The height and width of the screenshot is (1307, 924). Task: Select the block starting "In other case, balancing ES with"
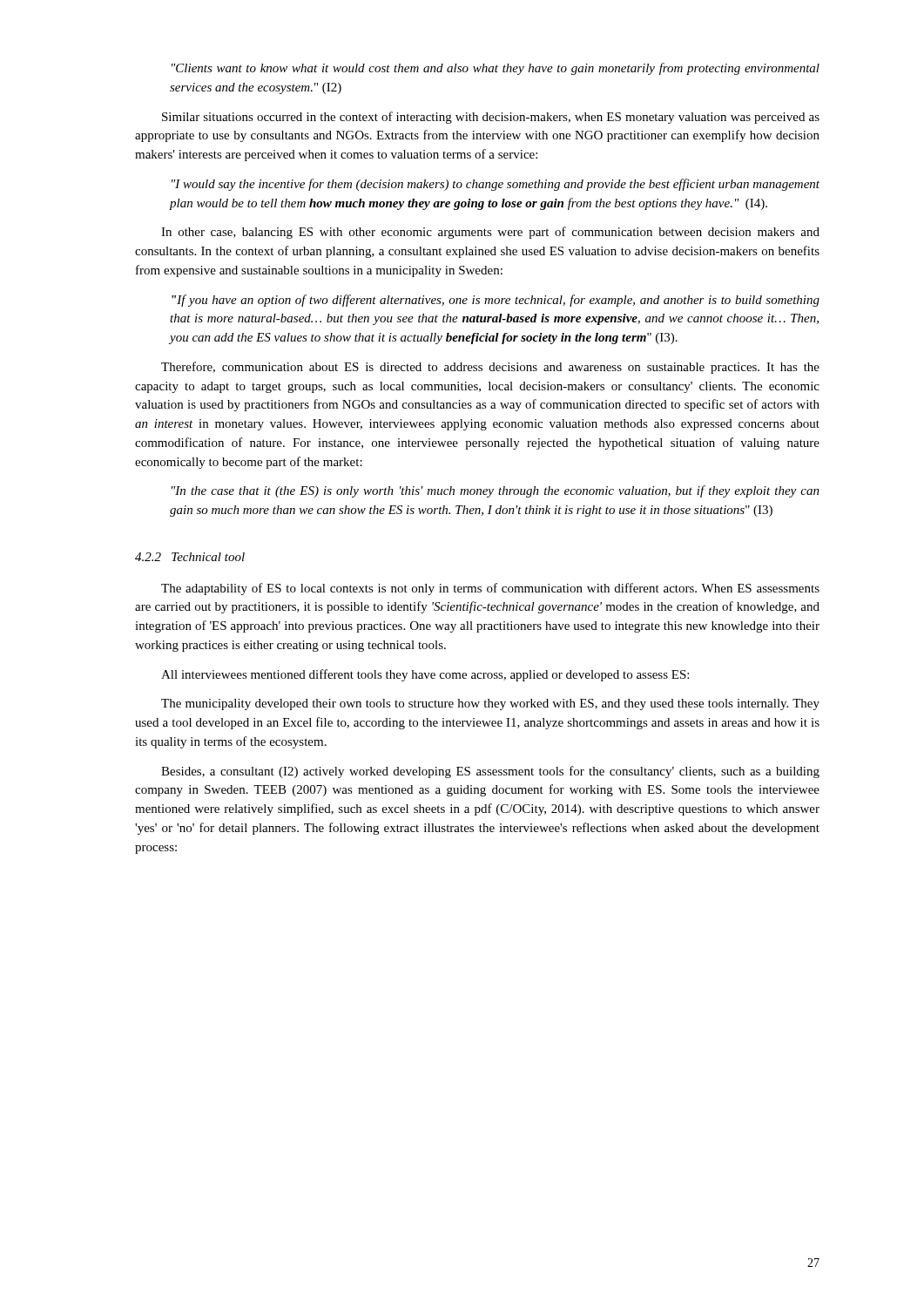tap(477, 252)
